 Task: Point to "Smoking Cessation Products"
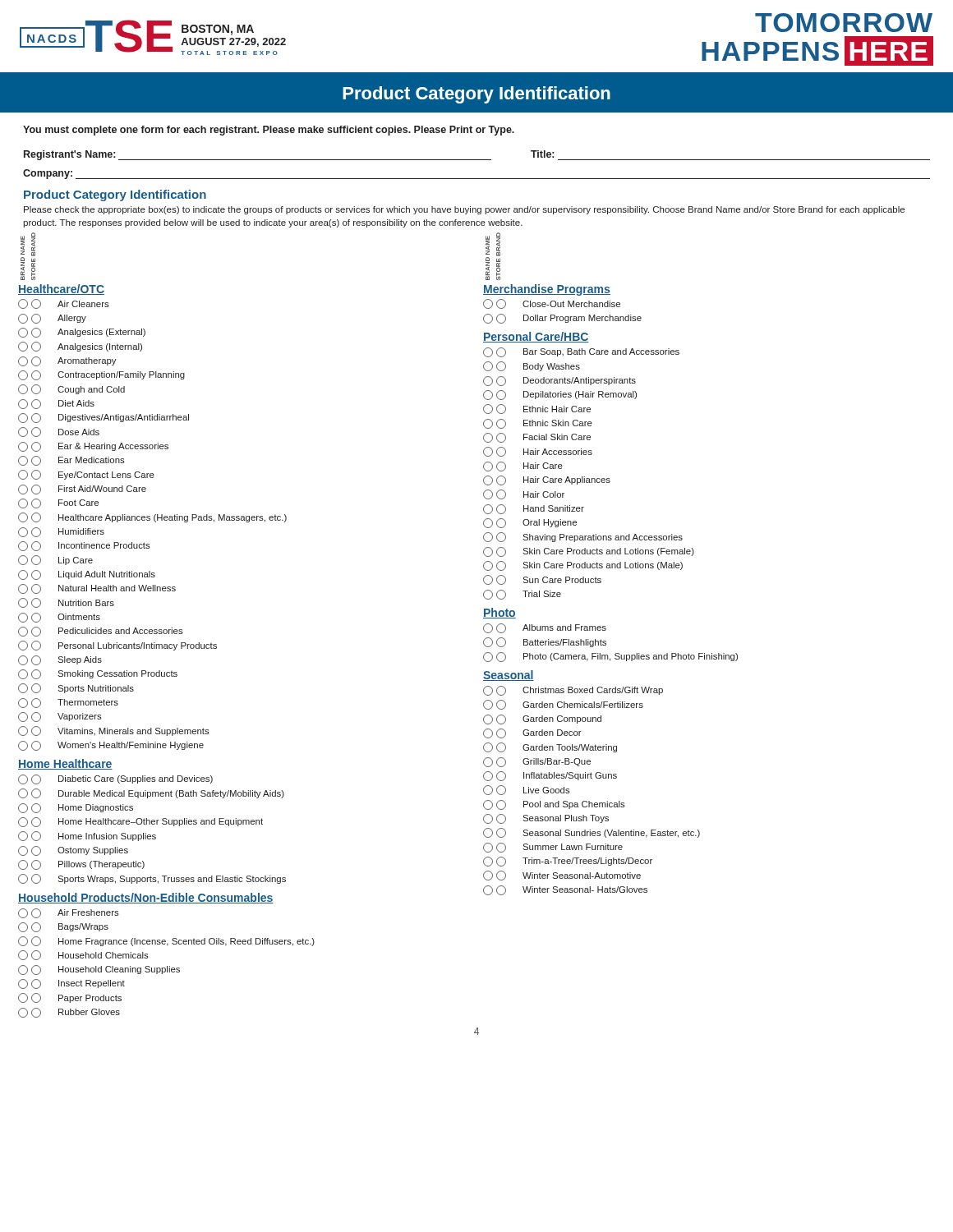point(98,674)
